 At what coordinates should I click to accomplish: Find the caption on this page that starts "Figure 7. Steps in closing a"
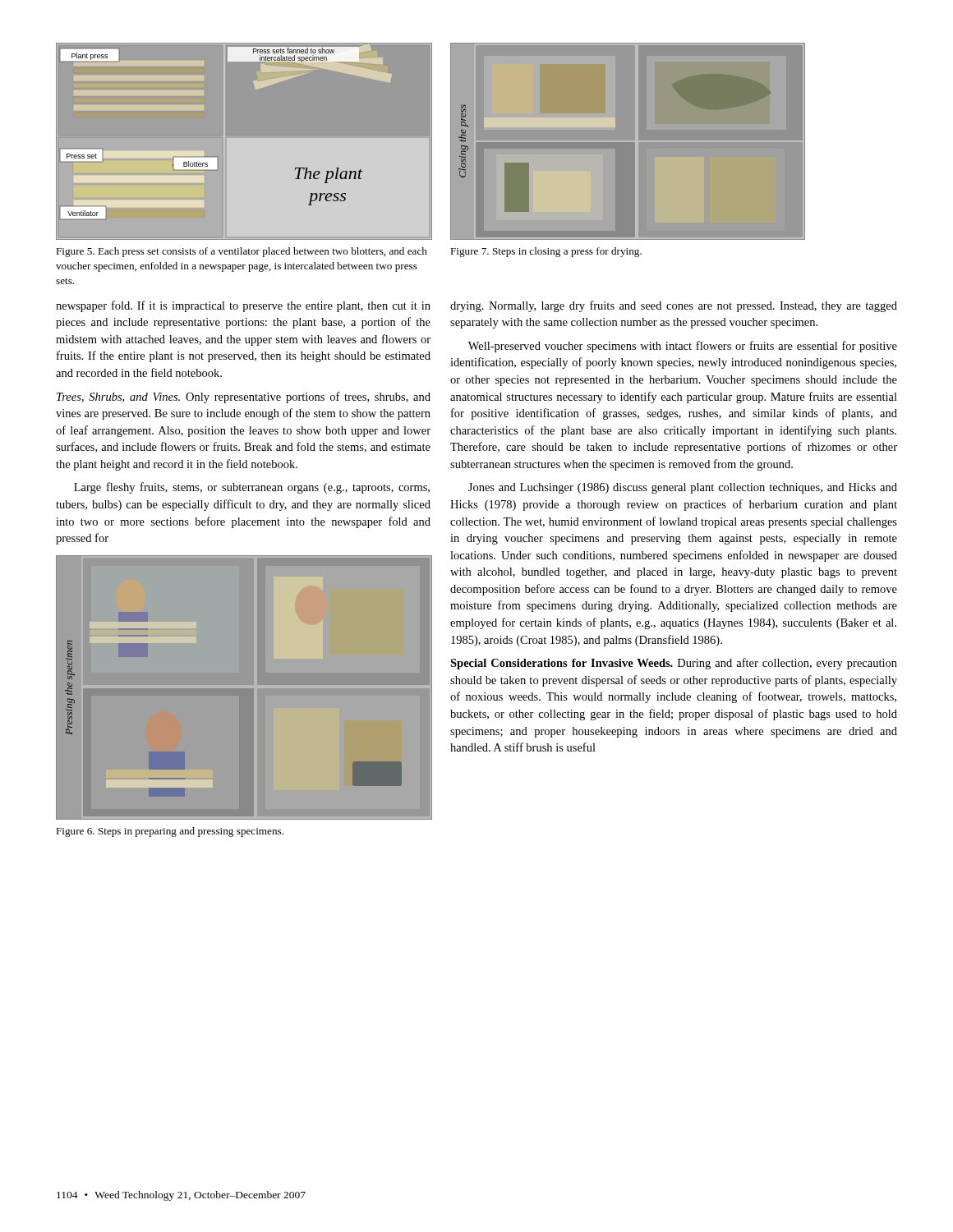point(546,251)
